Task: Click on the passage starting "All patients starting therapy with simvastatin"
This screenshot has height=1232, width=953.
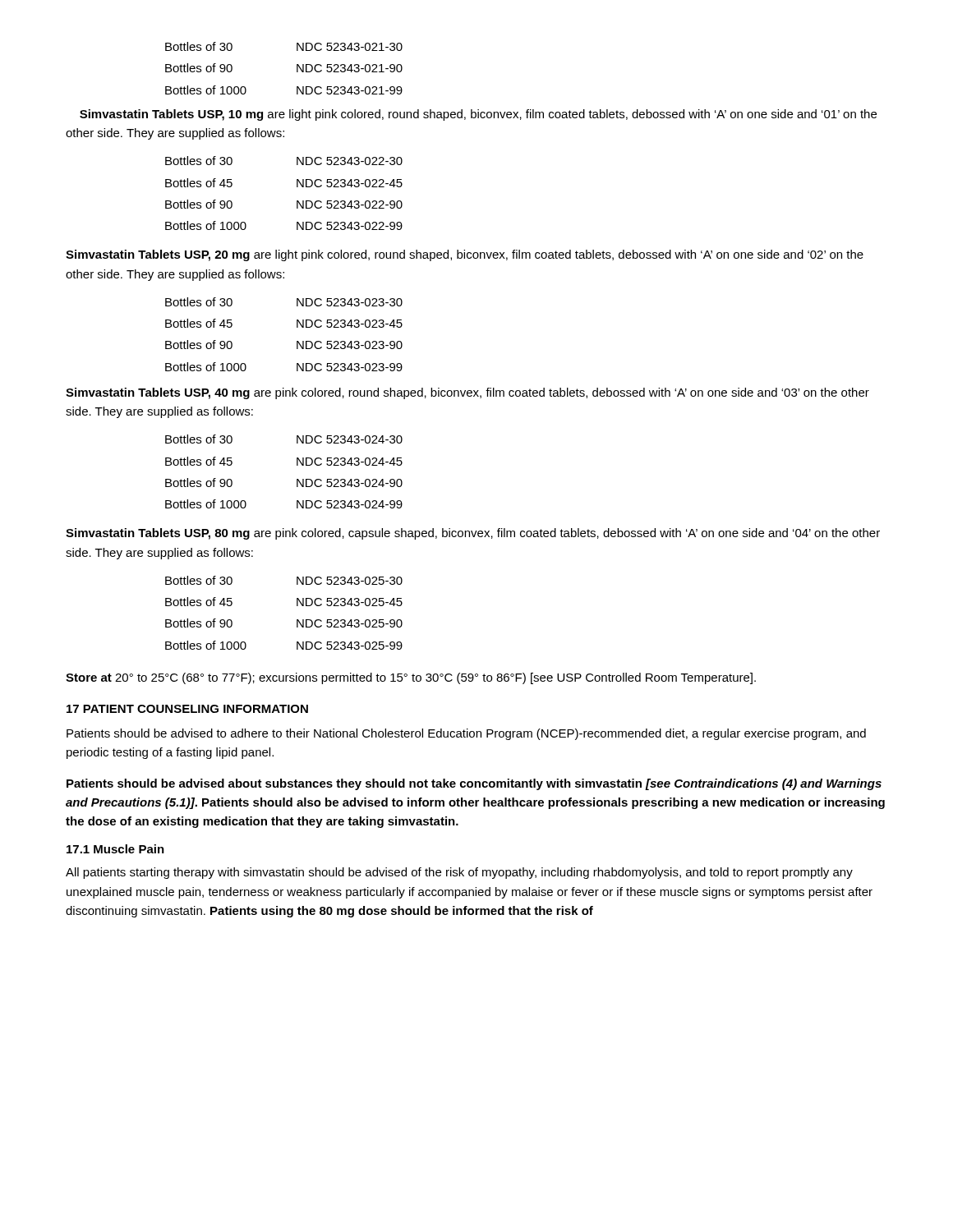Action: click(469, 891)
